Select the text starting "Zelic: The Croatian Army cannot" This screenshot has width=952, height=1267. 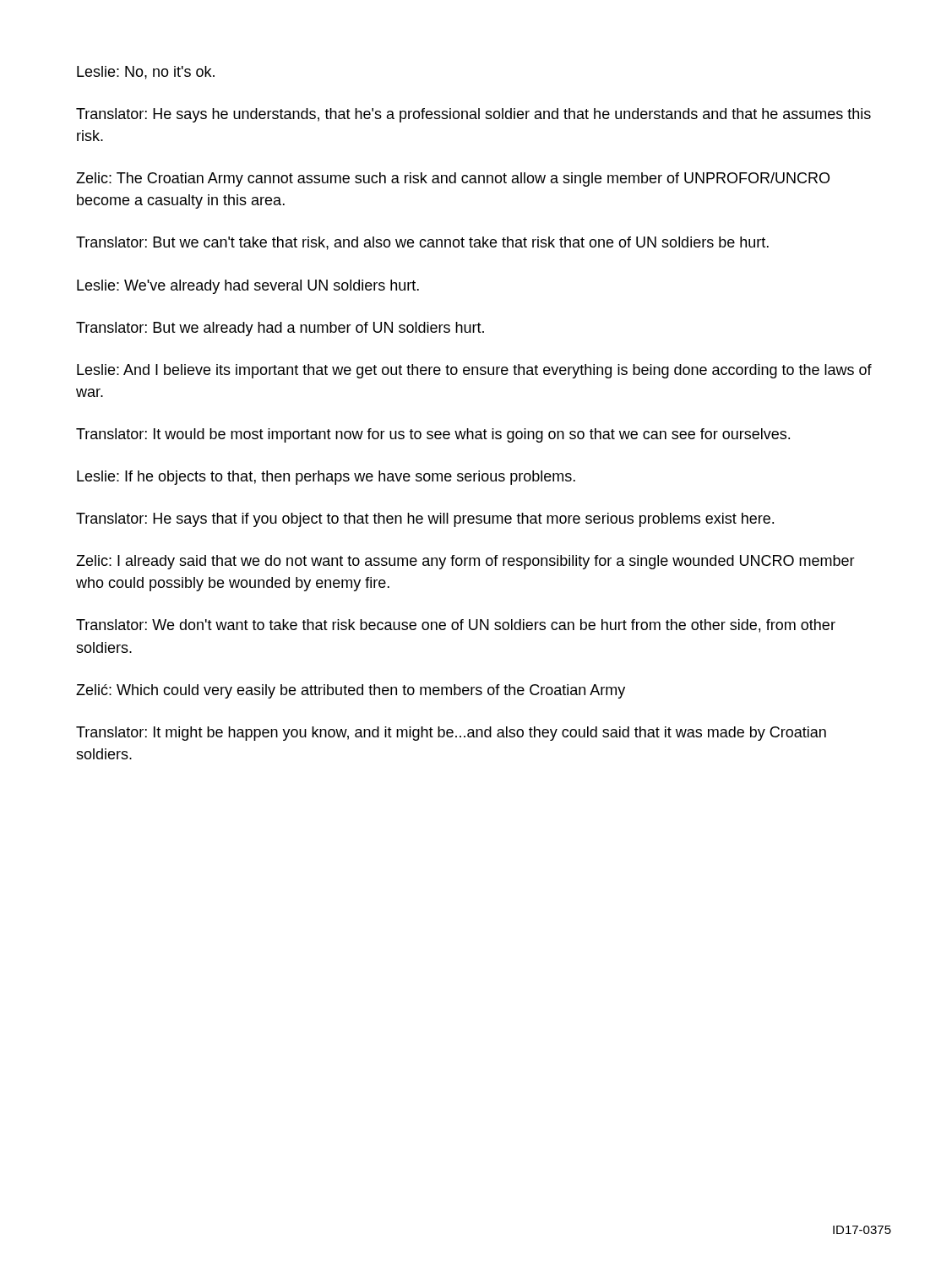453,189
